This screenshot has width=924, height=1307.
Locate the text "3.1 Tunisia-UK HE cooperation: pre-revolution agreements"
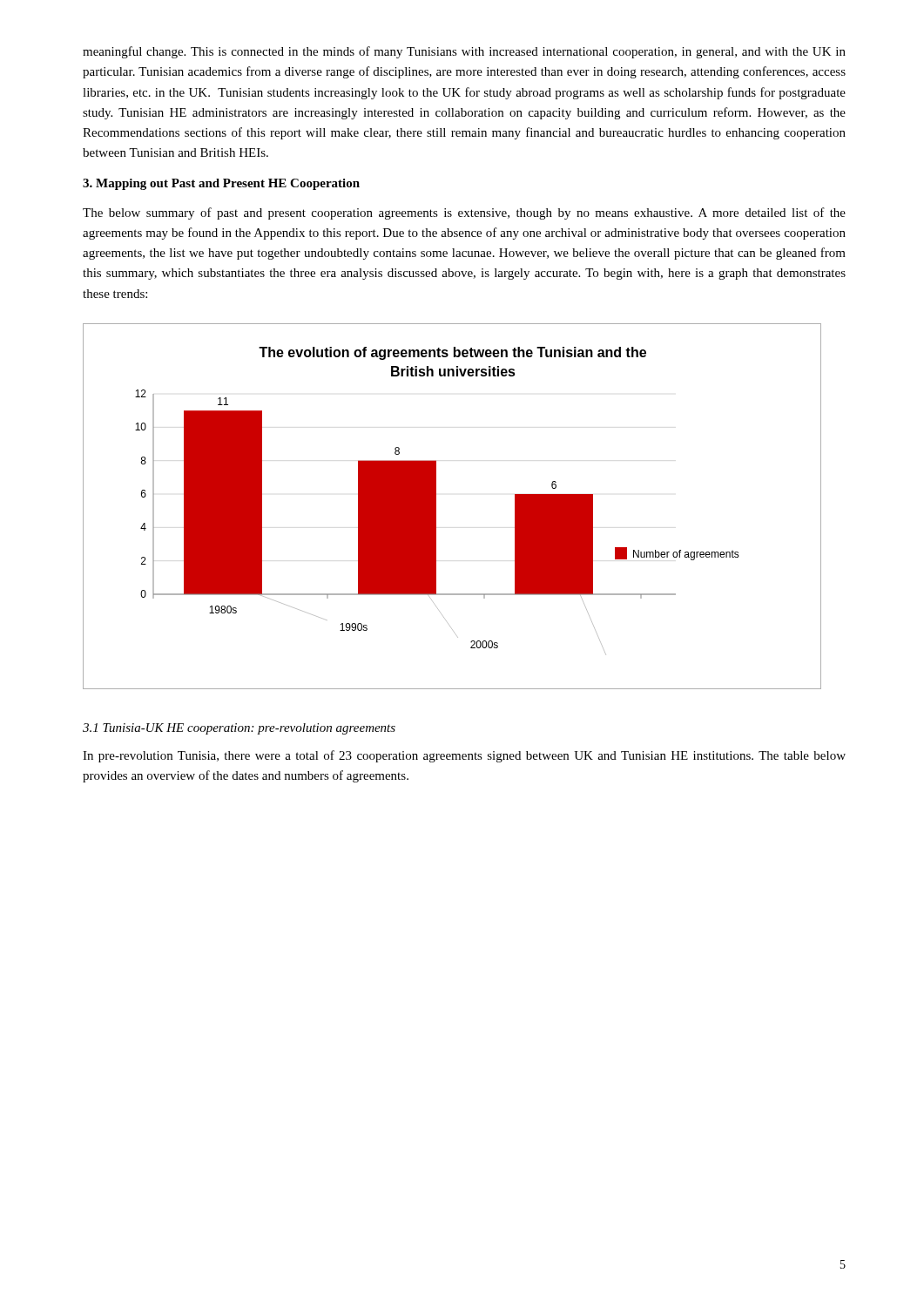pyautogui.click(x=239, y=727)
